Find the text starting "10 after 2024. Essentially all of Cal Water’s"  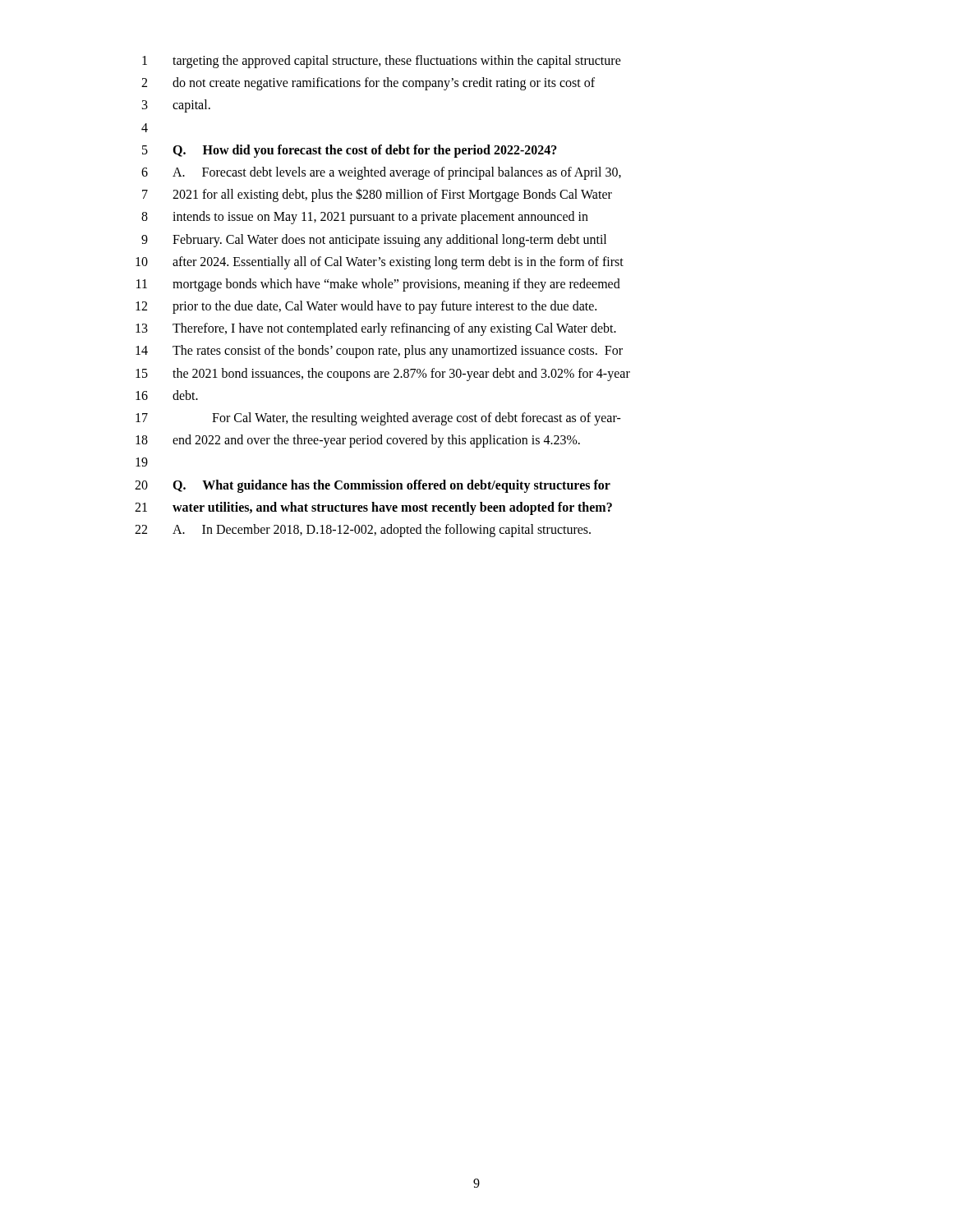click(x=485, y=261)
